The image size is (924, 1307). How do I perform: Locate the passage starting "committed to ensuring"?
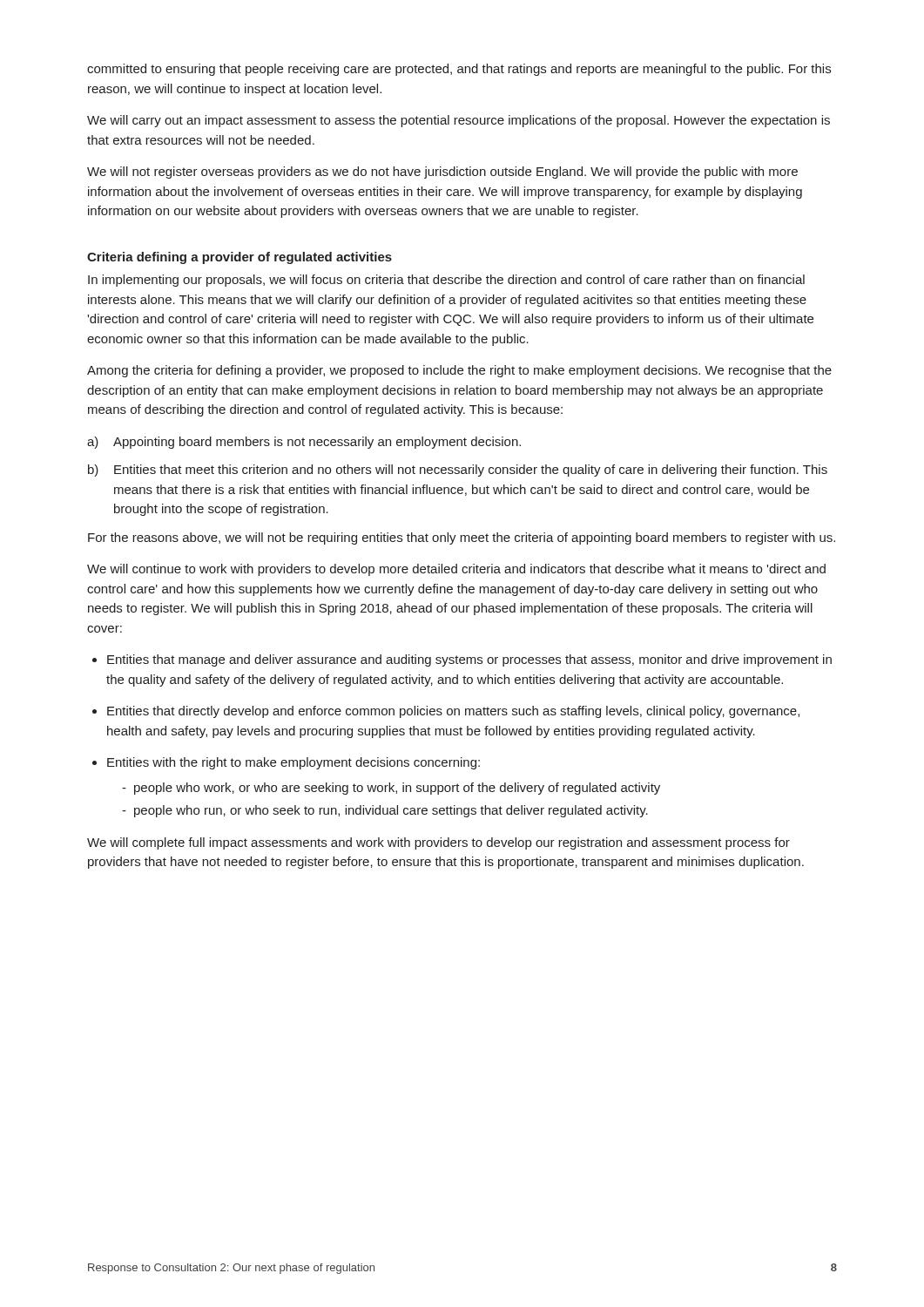[x=462, y=79]
